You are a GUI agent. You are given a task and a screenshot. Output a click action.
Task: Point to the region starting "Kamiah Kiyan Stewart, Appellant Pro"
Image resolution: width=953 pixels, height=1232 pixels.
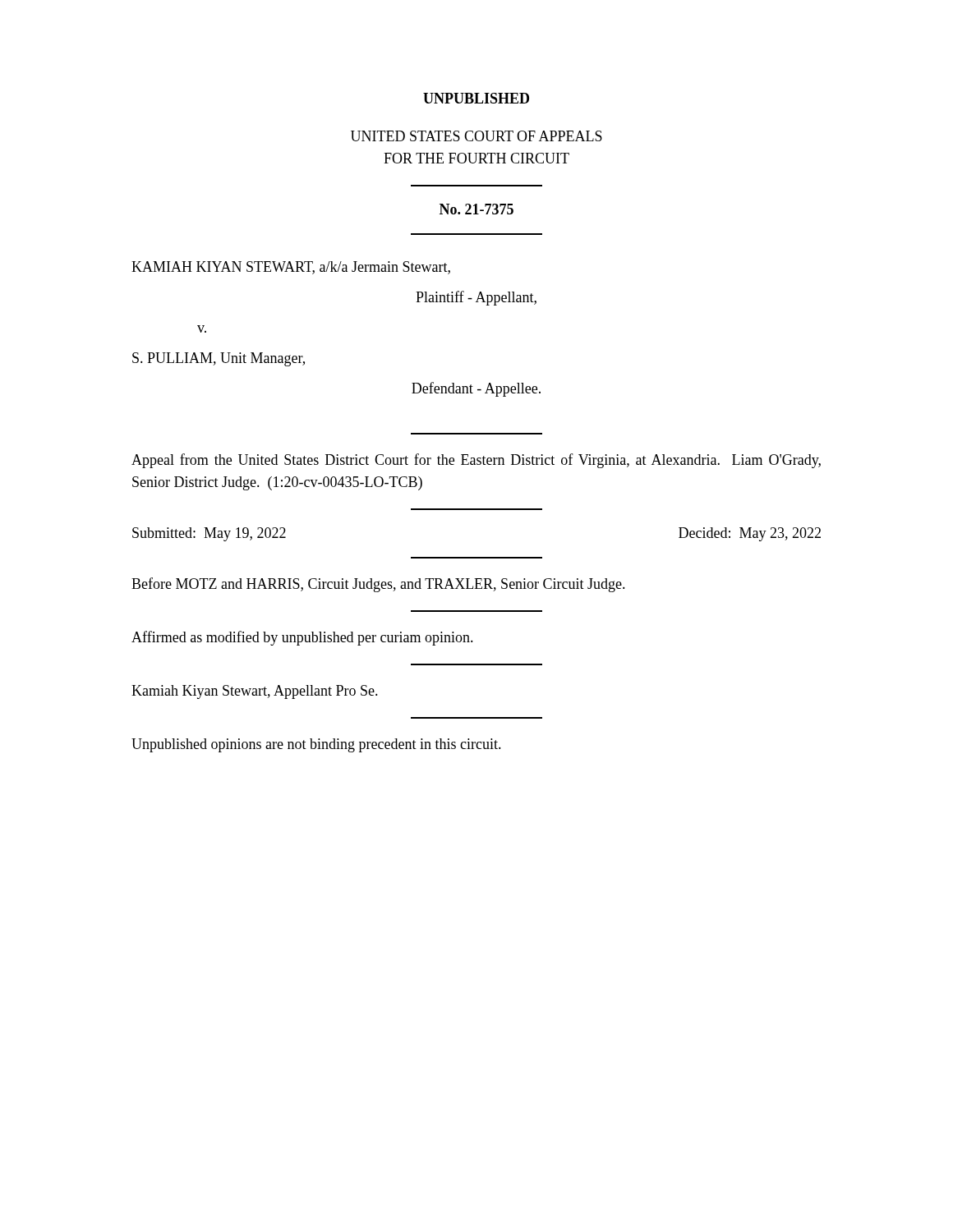tap(255, 692)
